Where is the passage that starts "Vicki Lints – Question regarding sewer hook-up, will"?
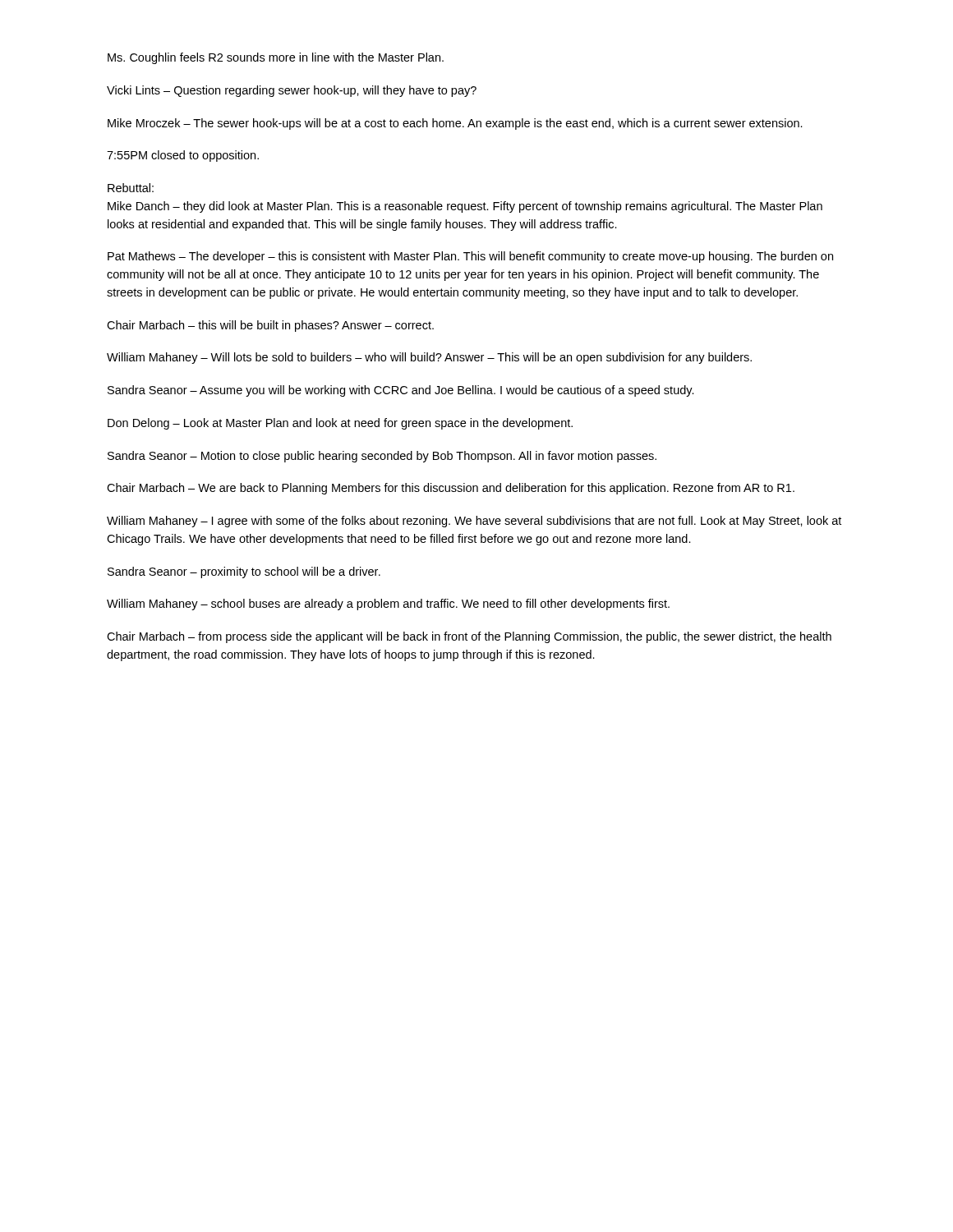Screen dimensions: 1232x953 pyautogui.click(x=292, y=90)
